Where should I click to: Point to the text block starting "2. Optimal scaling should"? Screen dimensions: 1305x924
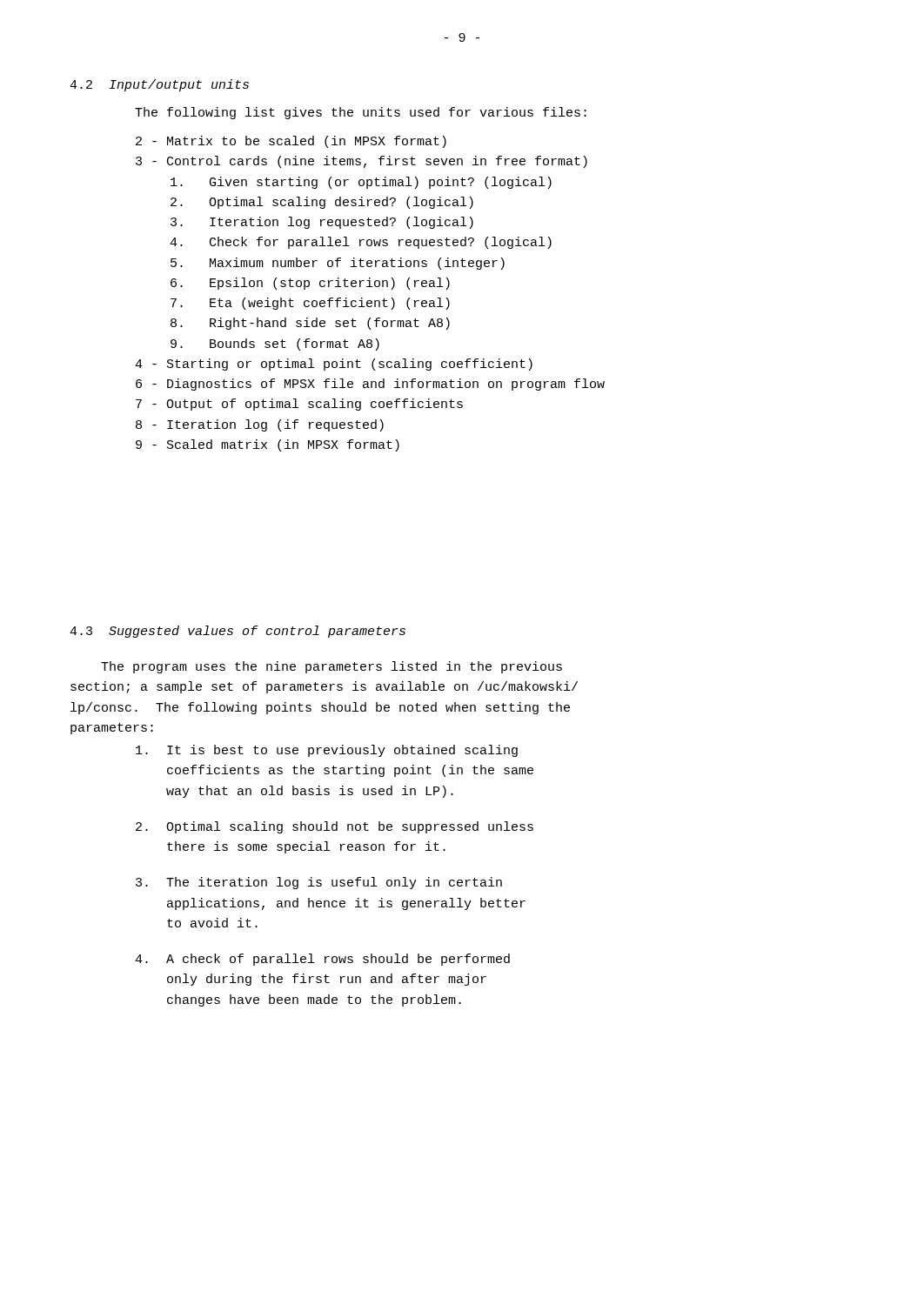(x=483, y=838)
